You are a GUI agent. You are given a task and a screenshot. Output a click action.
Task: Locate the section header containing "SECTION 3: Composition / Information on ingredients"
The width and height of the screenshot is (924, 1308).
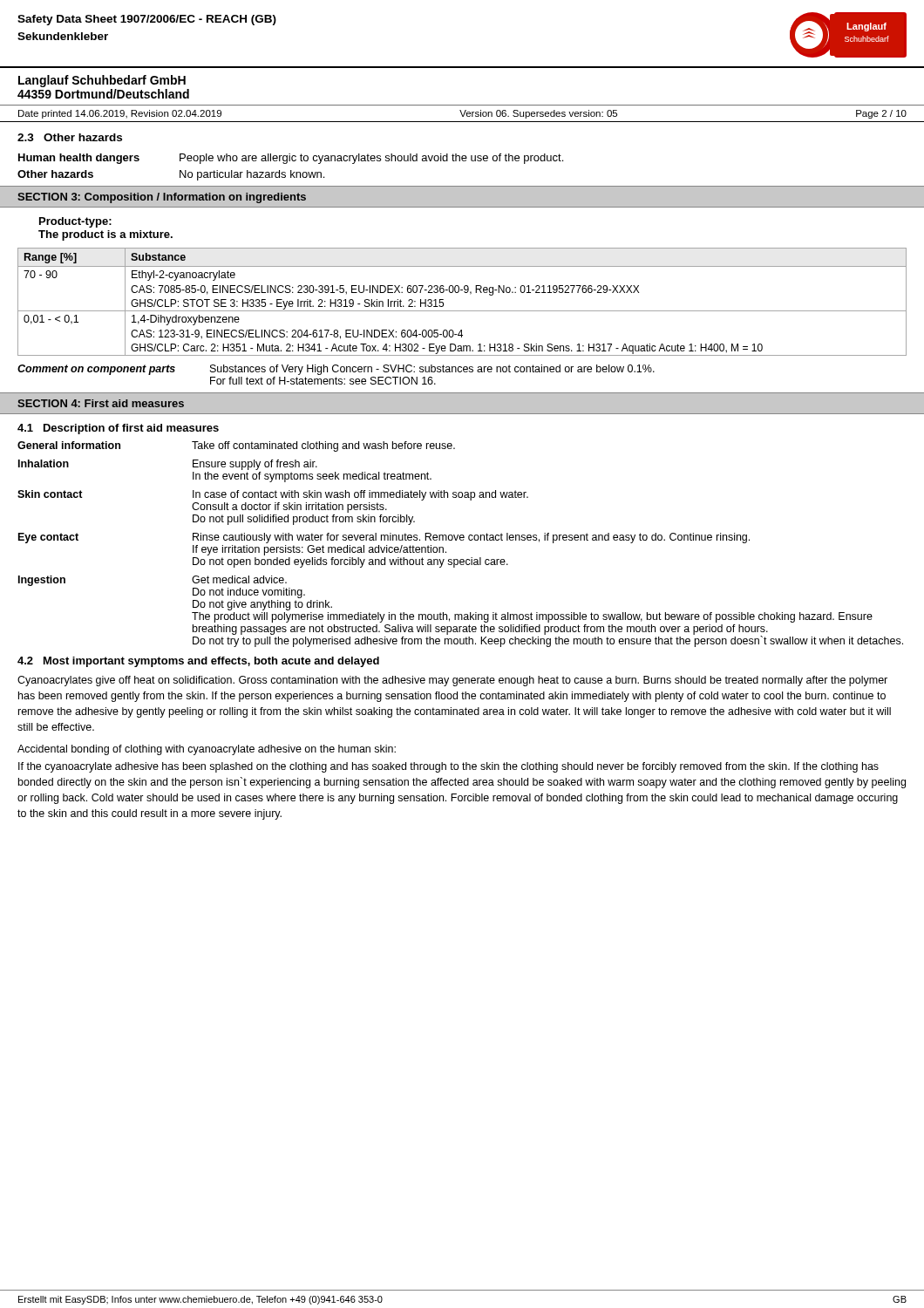point(162,197)
